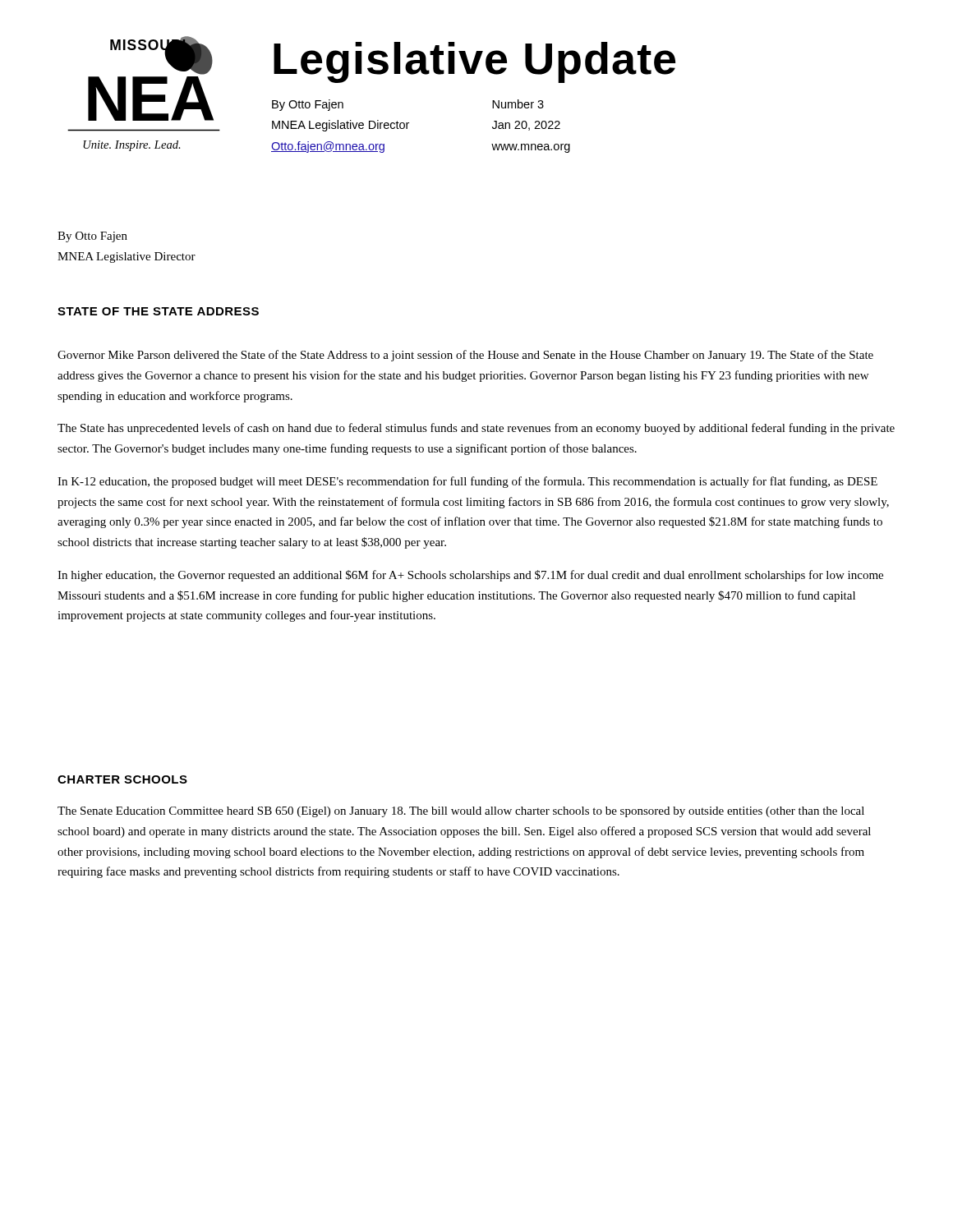Click on the section header that reads "STATE OF THE STATE"
This screenshot has width=953, height=1232.
click(x=158, y=311)
